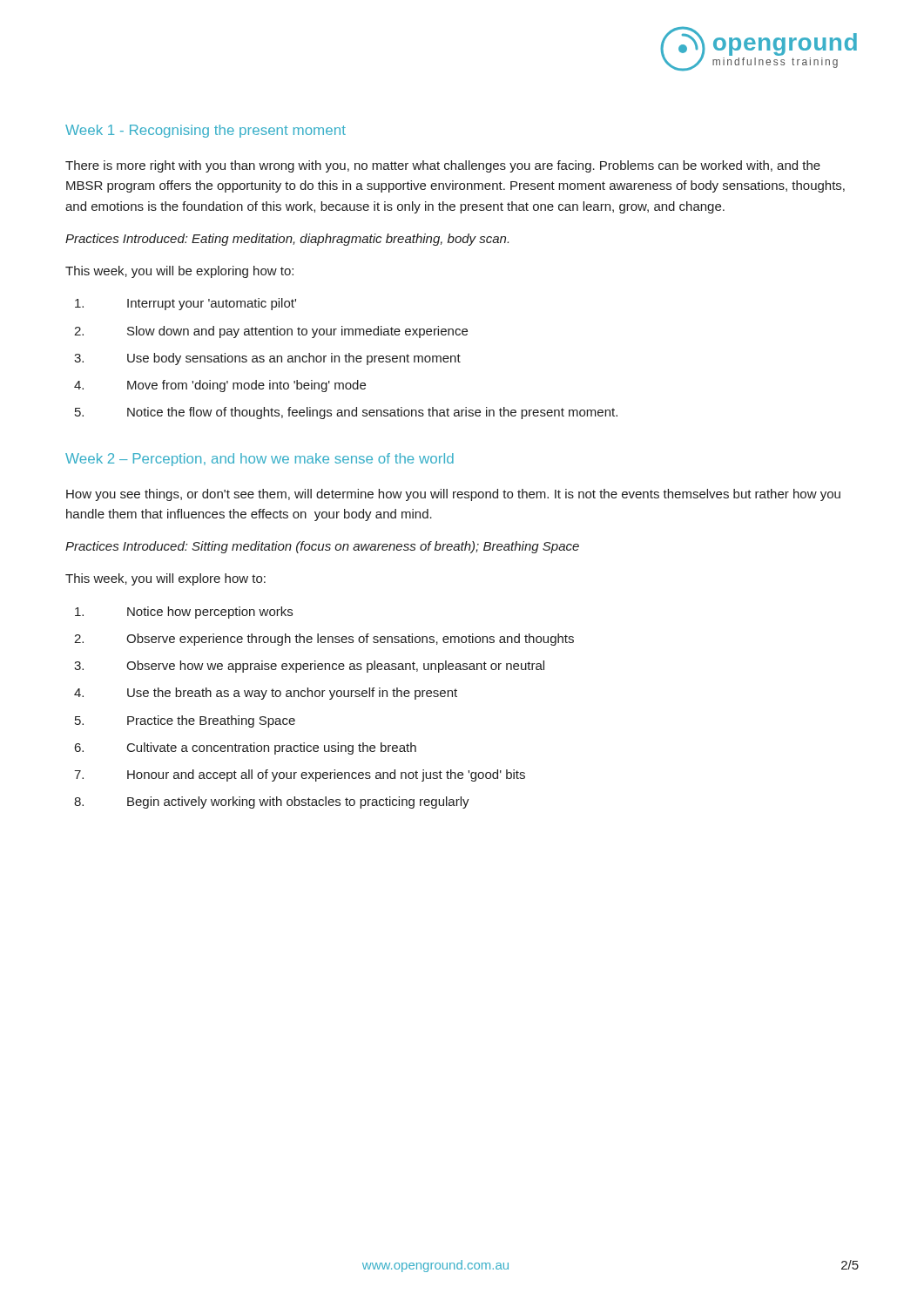
Task: Point to the element starting "2. Observe experience through the"
Action: [462, 638]
